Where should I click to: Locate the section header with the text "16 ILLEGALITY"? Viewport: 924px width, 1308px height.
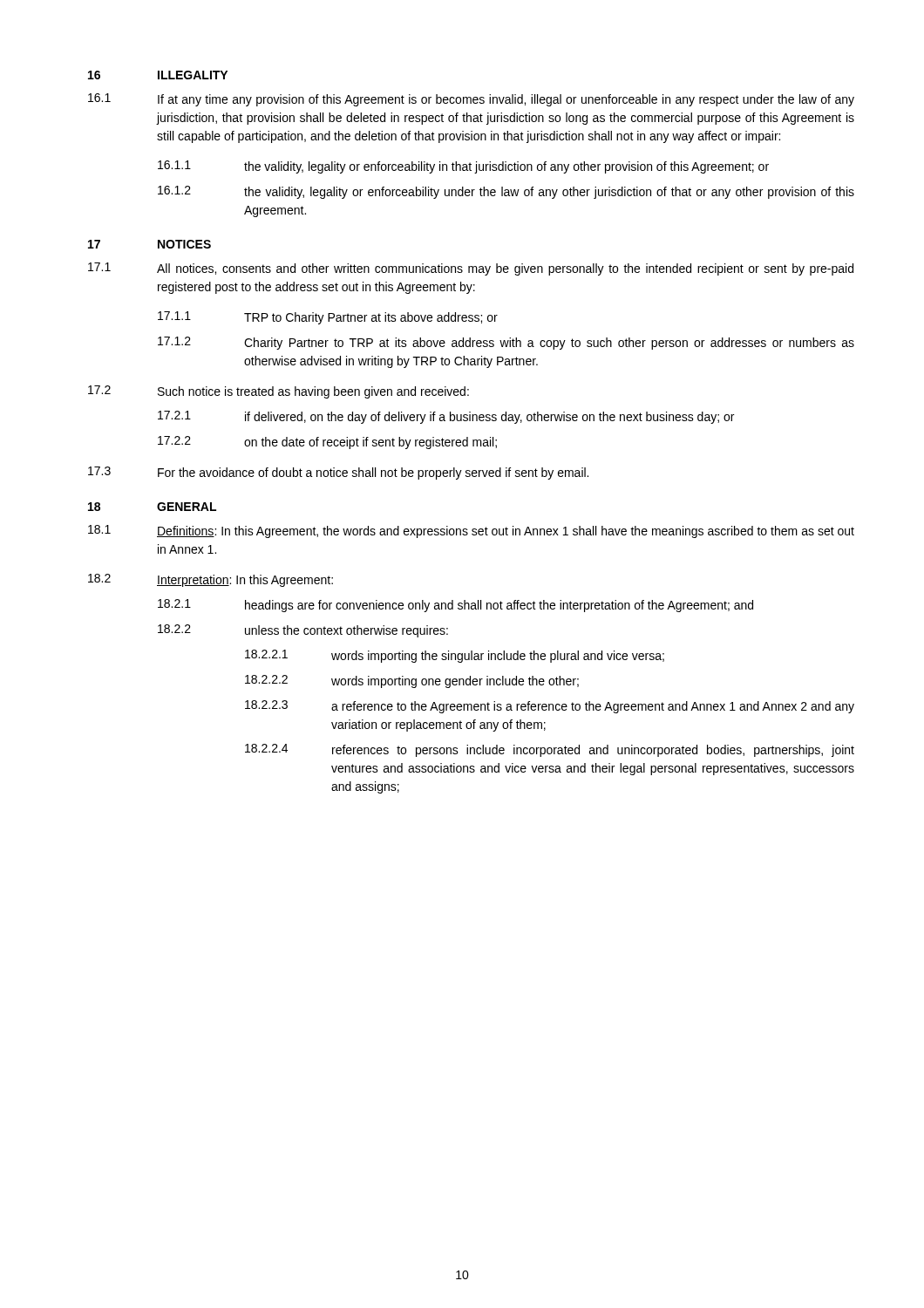tap(158, 75)
